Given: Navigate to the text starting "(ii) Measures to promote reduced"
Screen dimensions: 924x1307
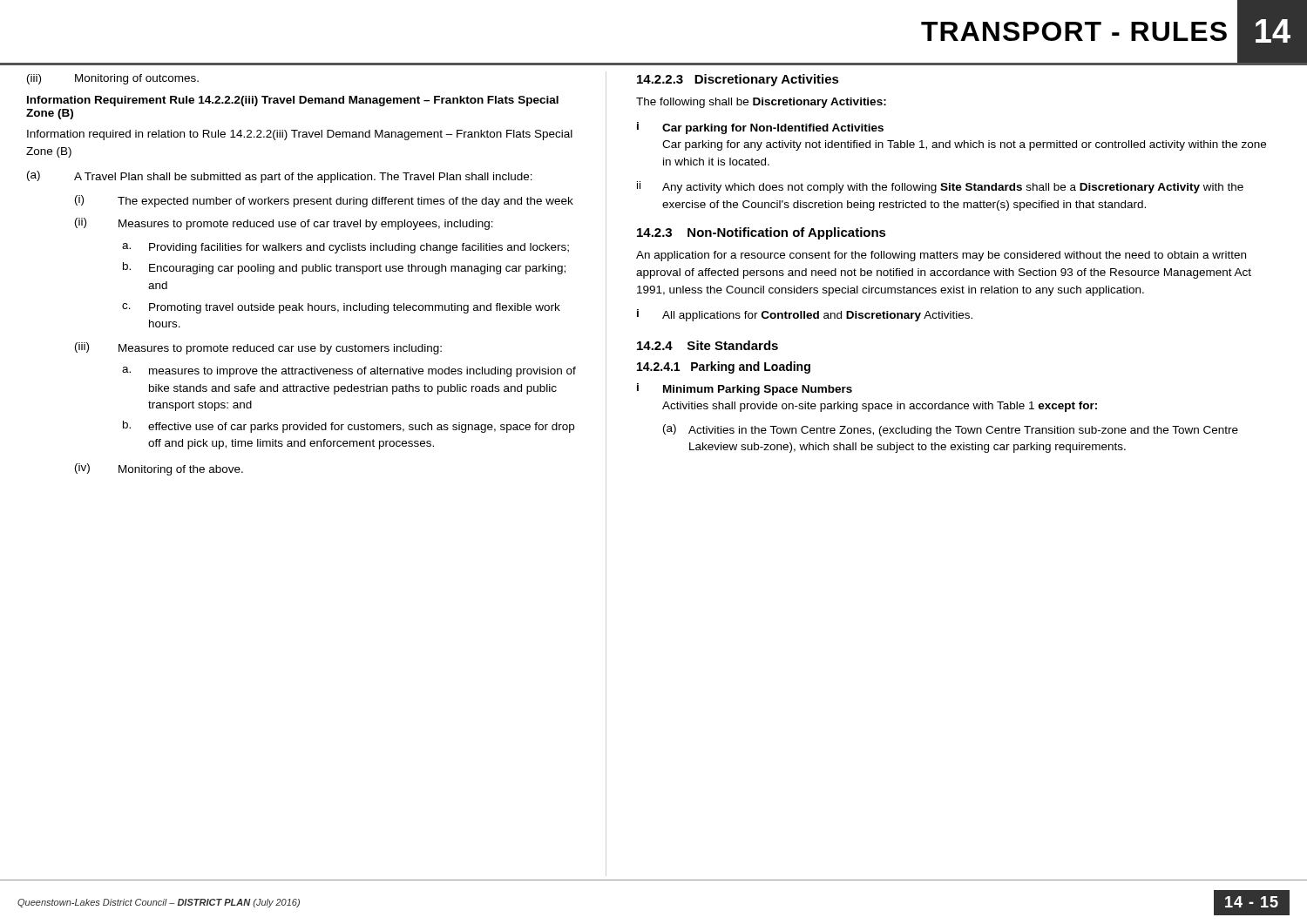Looking at the screenshot, I should pos(329,224).
